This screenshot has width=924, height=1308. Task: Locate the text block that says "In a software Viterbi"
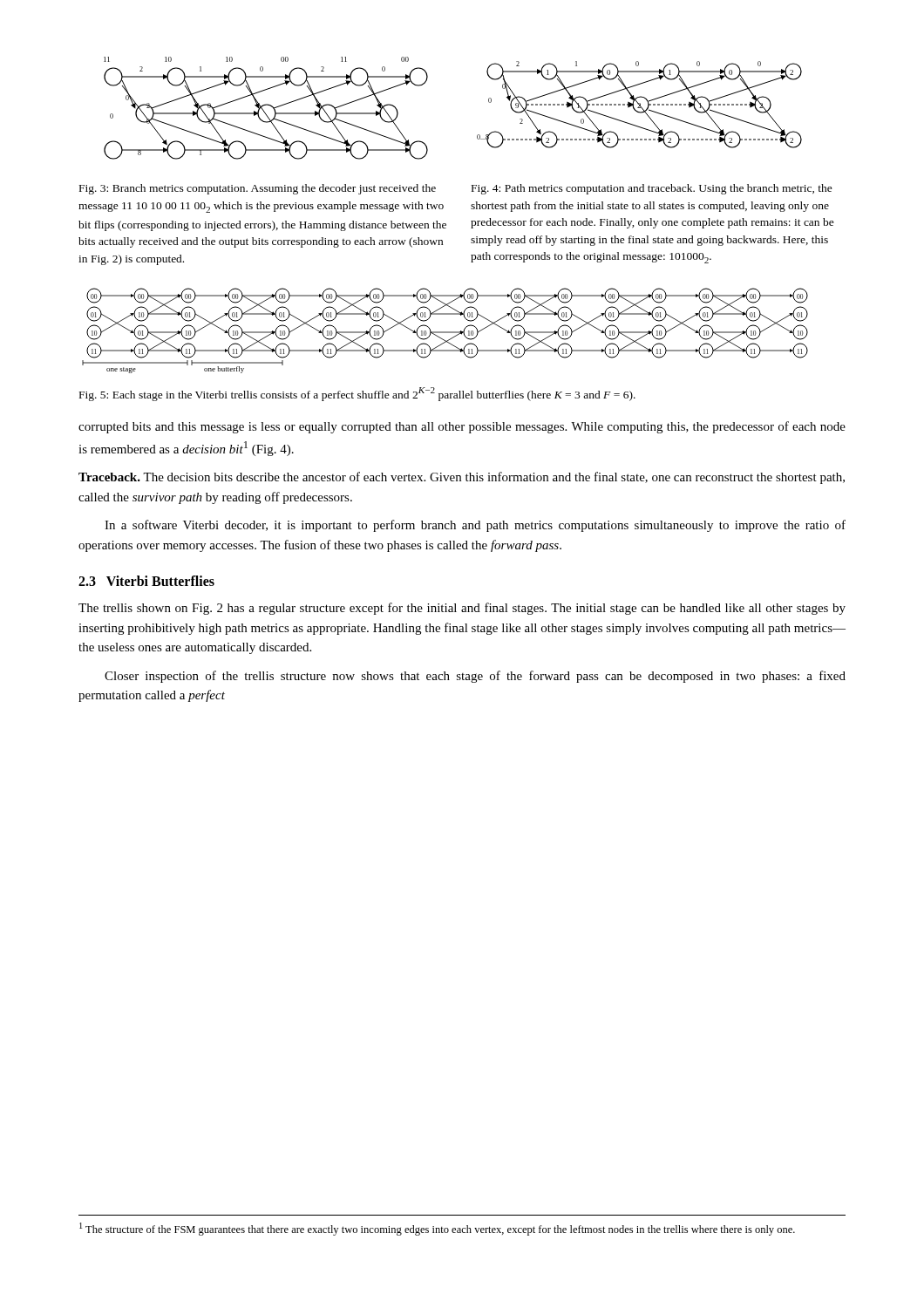[462, 535]
